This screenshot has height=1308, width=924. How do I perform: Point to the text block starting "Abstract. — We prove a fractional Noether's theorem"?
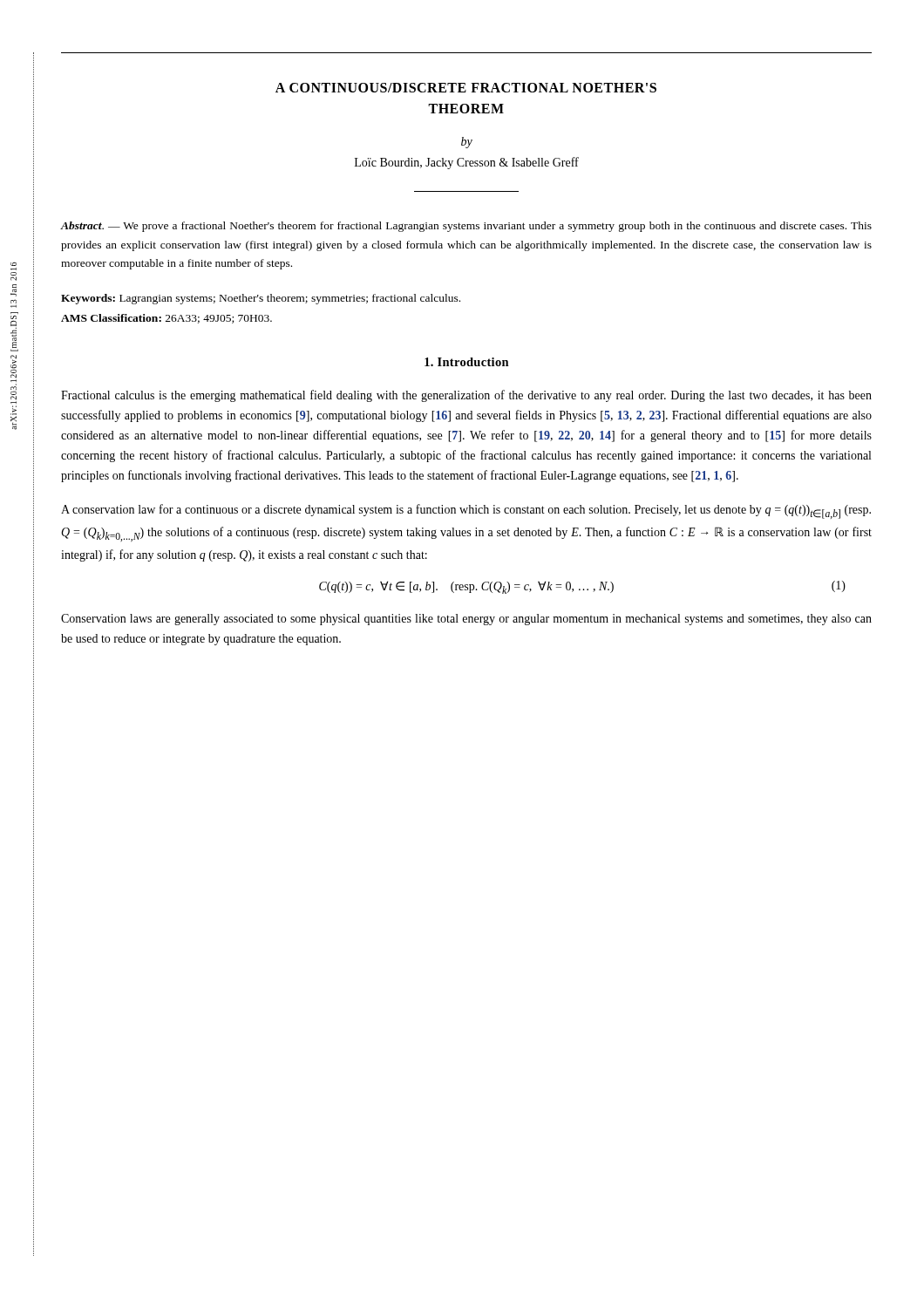coord(466,244)
